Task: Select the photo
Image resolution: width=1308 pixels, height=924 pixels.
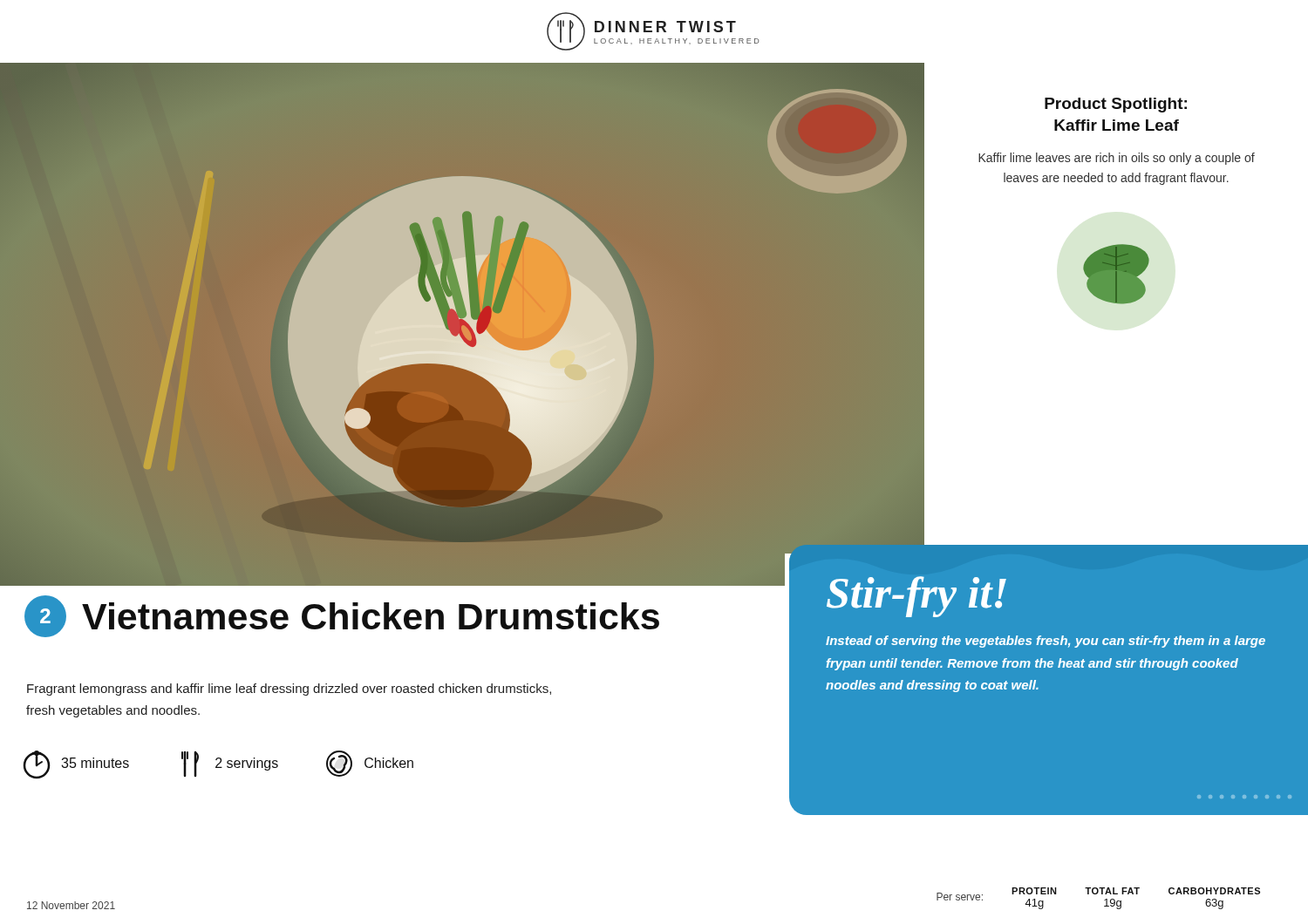Action: [x=462, y=324]
